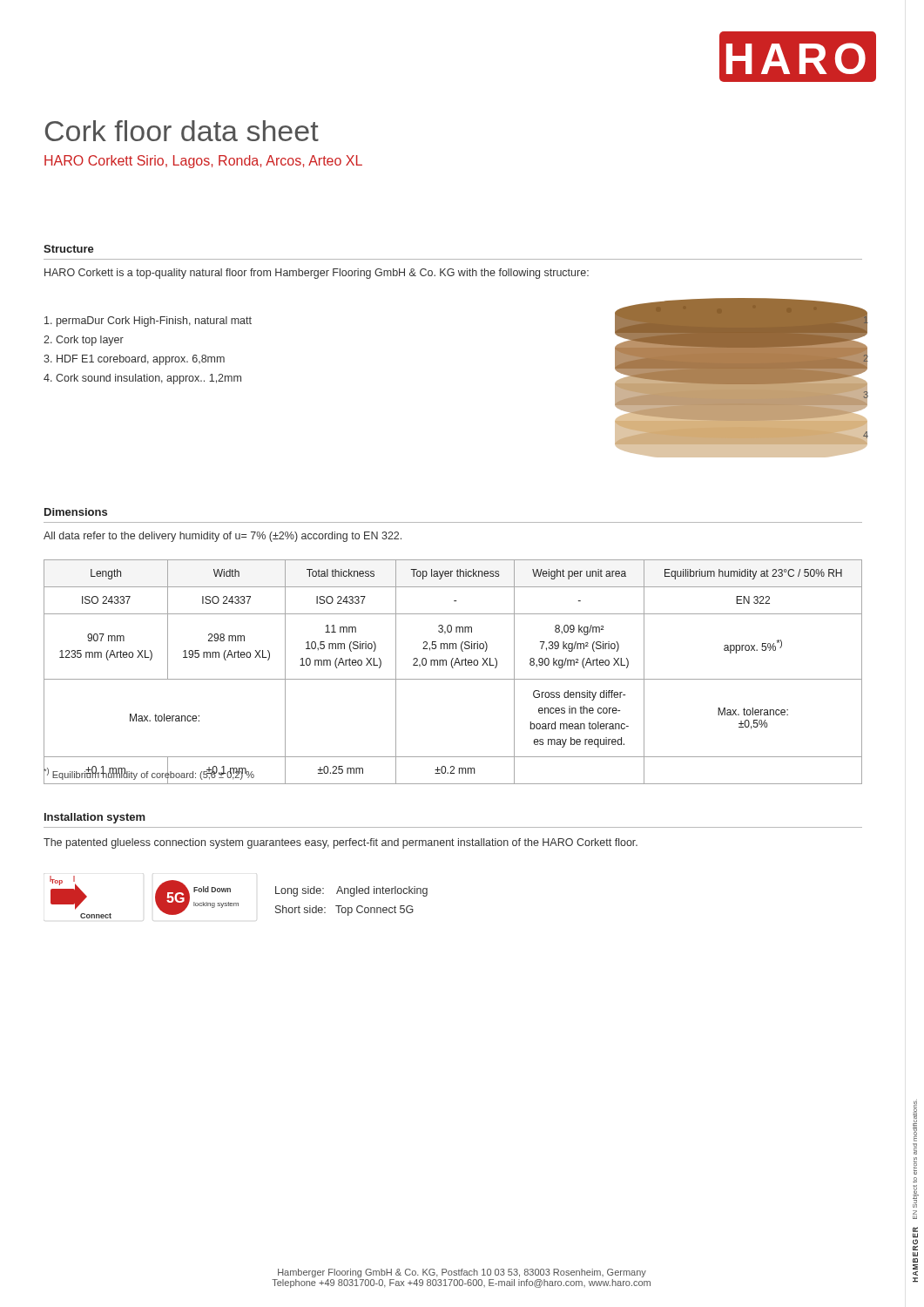The height and width of the screenshot is (1307, 924).
Task: Navigate to the text block starting "HARO Corkett Sirio,"
Action: (203, 161)
